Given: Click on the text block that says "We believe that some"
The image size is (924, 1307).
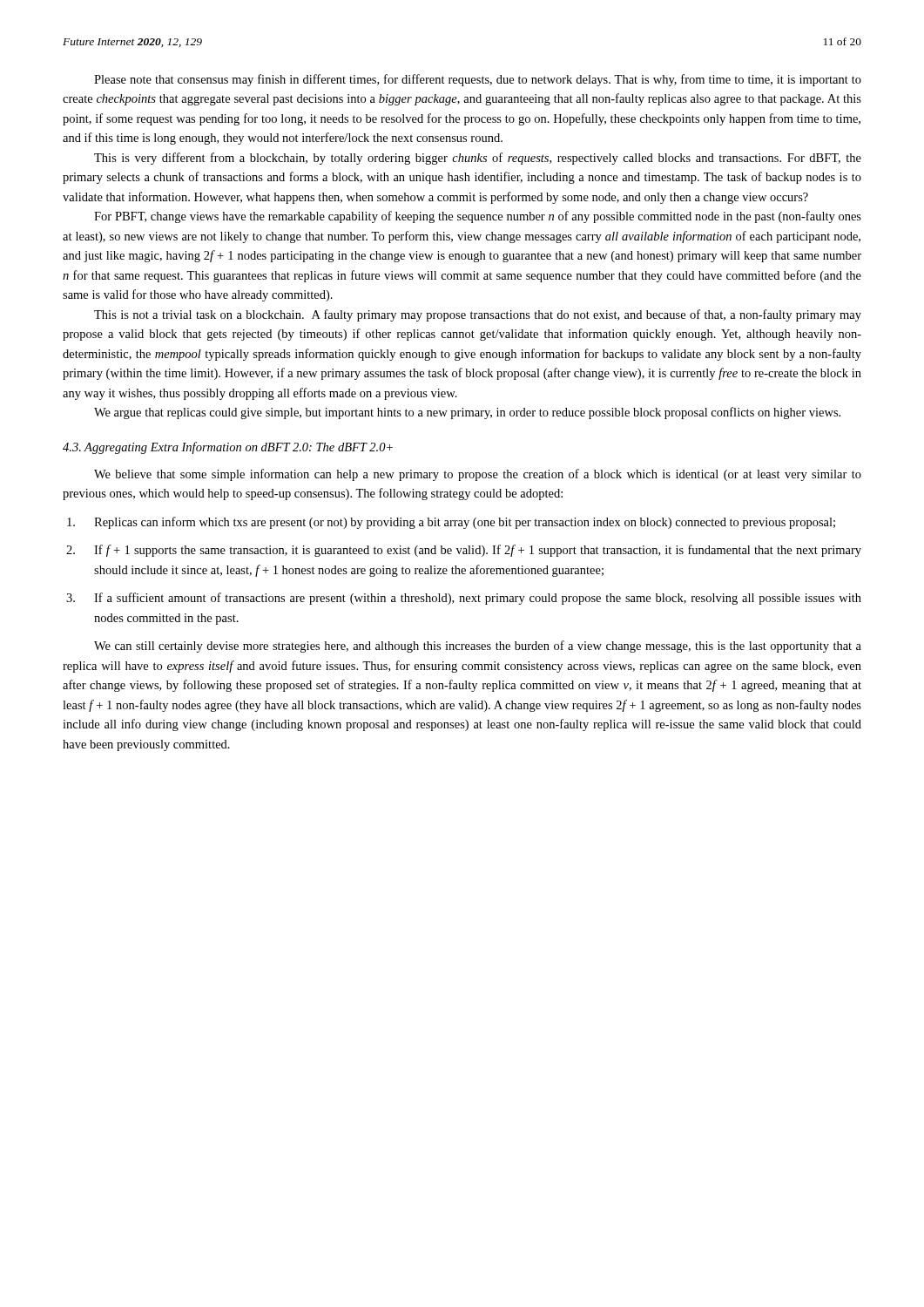Looking at the screenshot, I should (462, 484).
